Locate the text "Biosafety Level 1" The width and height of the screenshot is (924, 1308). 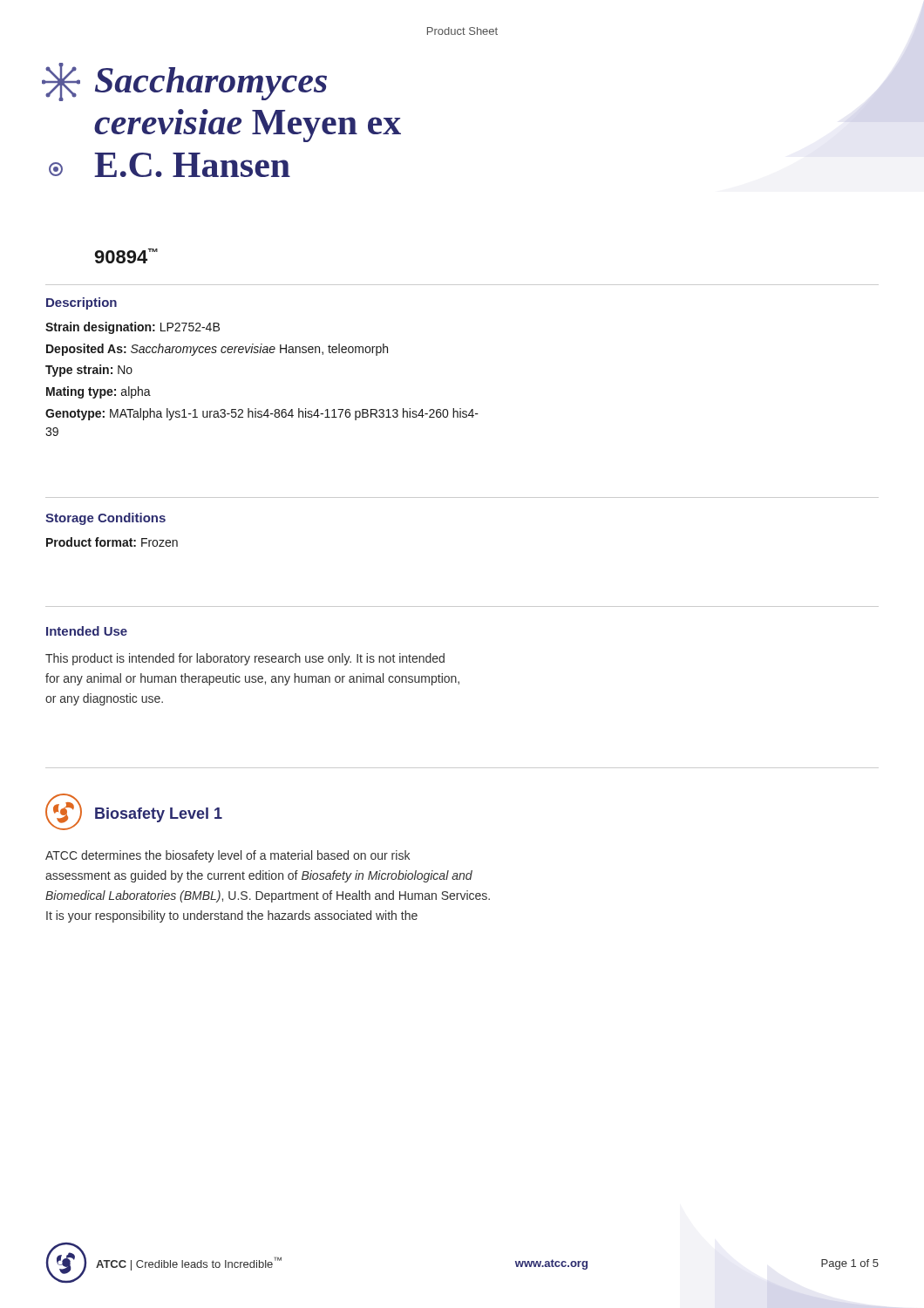[158, 813]
